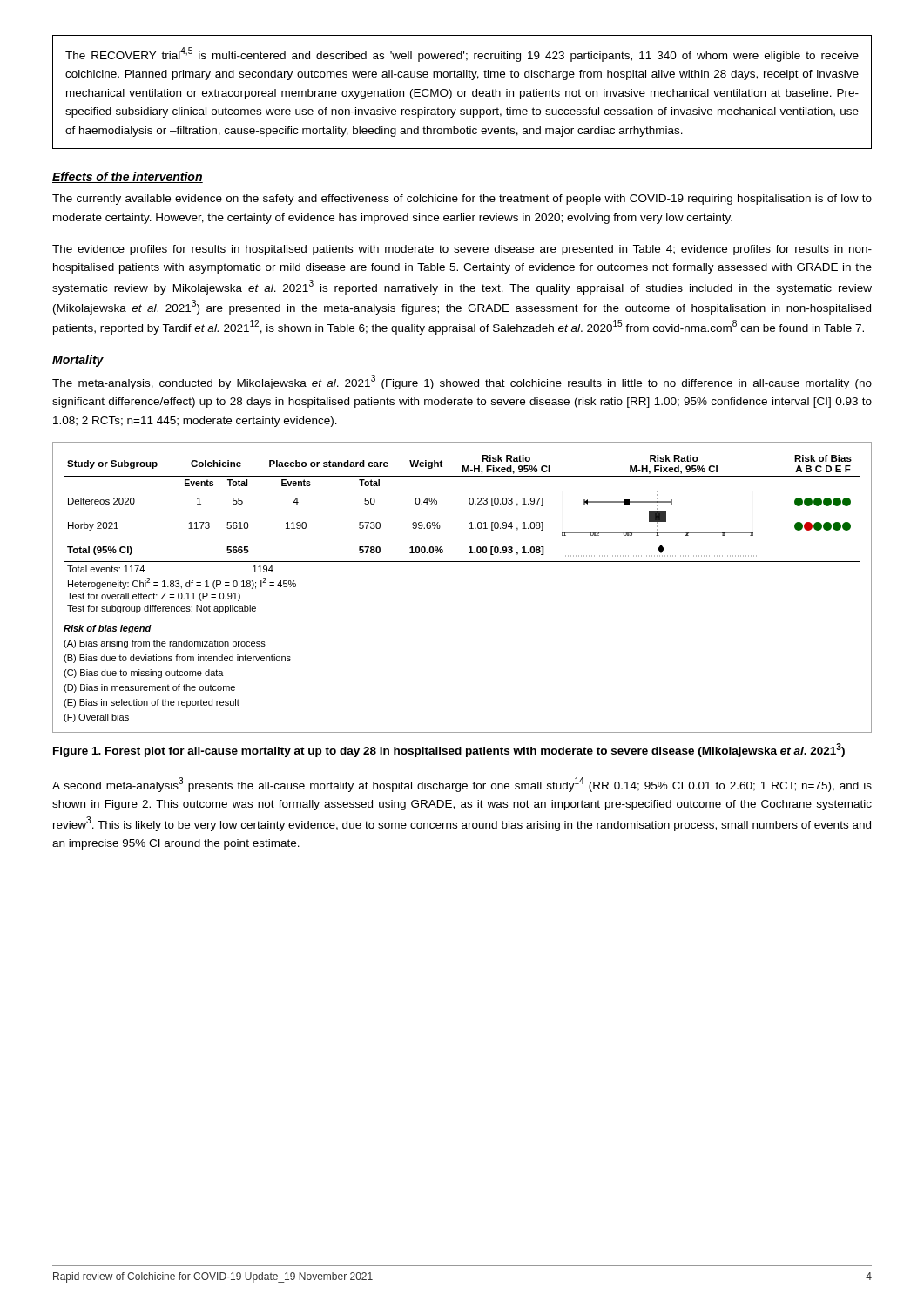Find the text block that says "The currently available evidence on"
The height and width of the screenshot is (1307, 924).
point(462,208)
